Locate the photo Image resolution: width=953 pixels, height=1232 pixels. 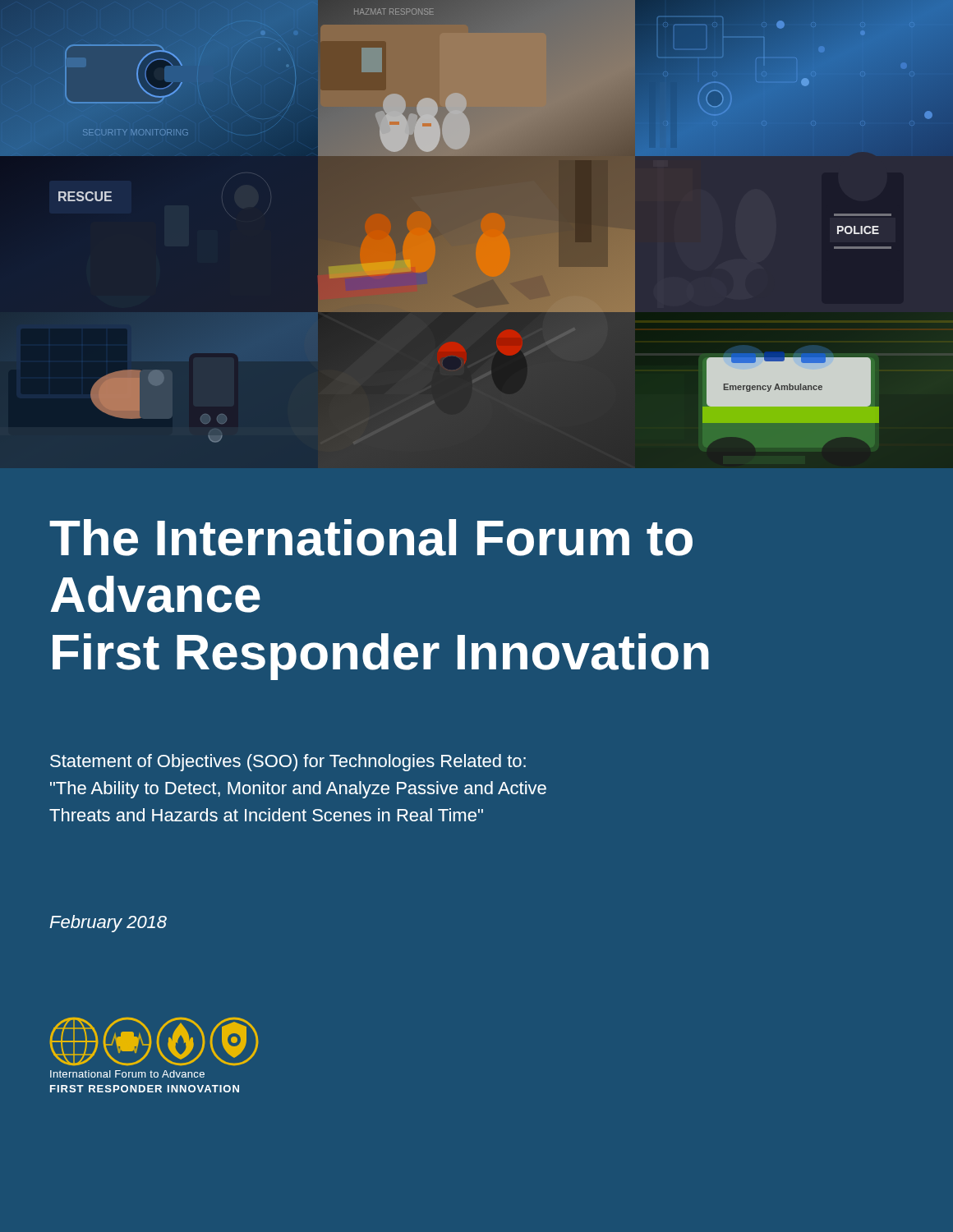click(476, 234)
